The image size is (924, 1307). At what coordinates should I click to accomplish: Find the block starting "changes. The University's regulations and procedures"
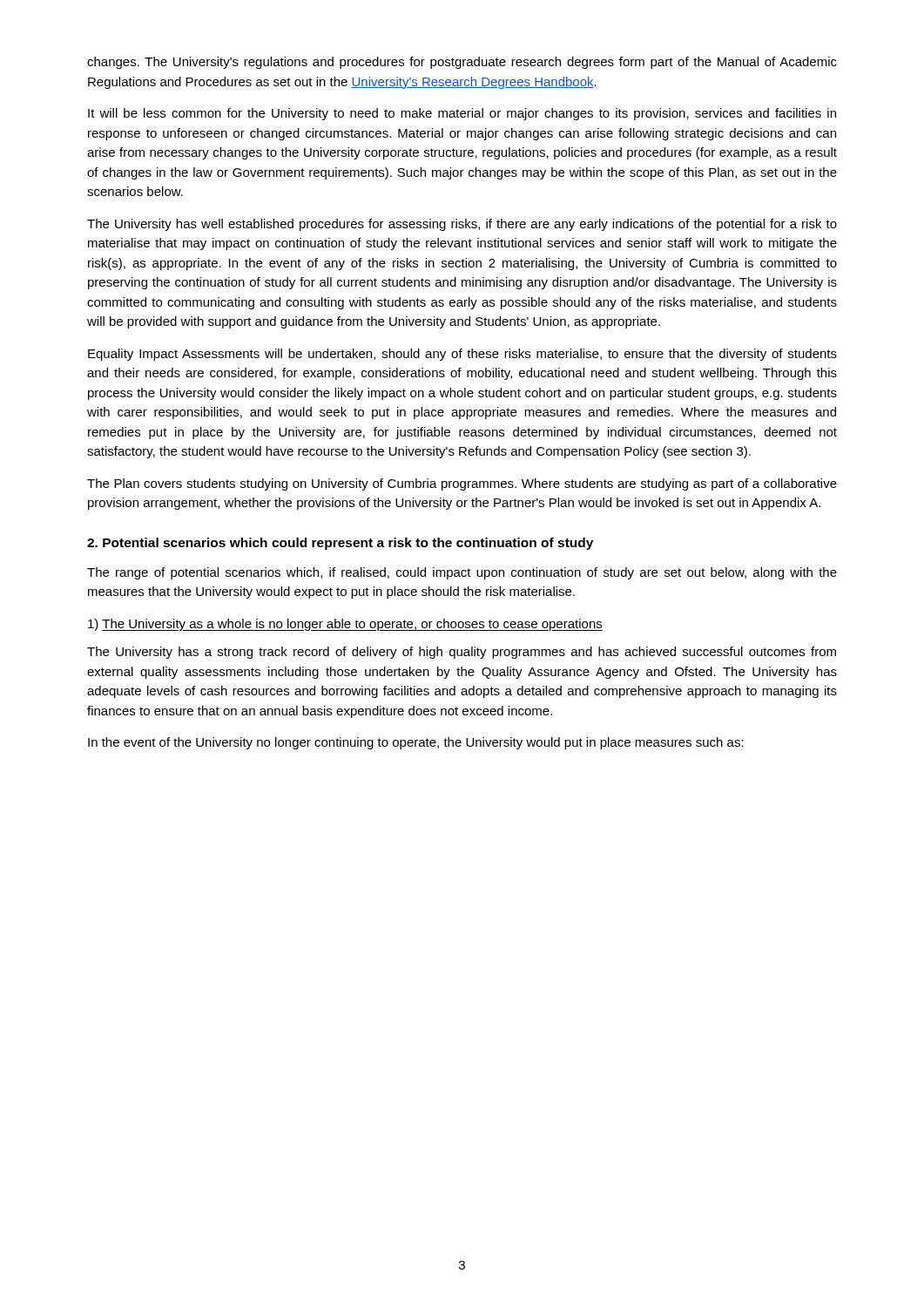pos(462,72)
